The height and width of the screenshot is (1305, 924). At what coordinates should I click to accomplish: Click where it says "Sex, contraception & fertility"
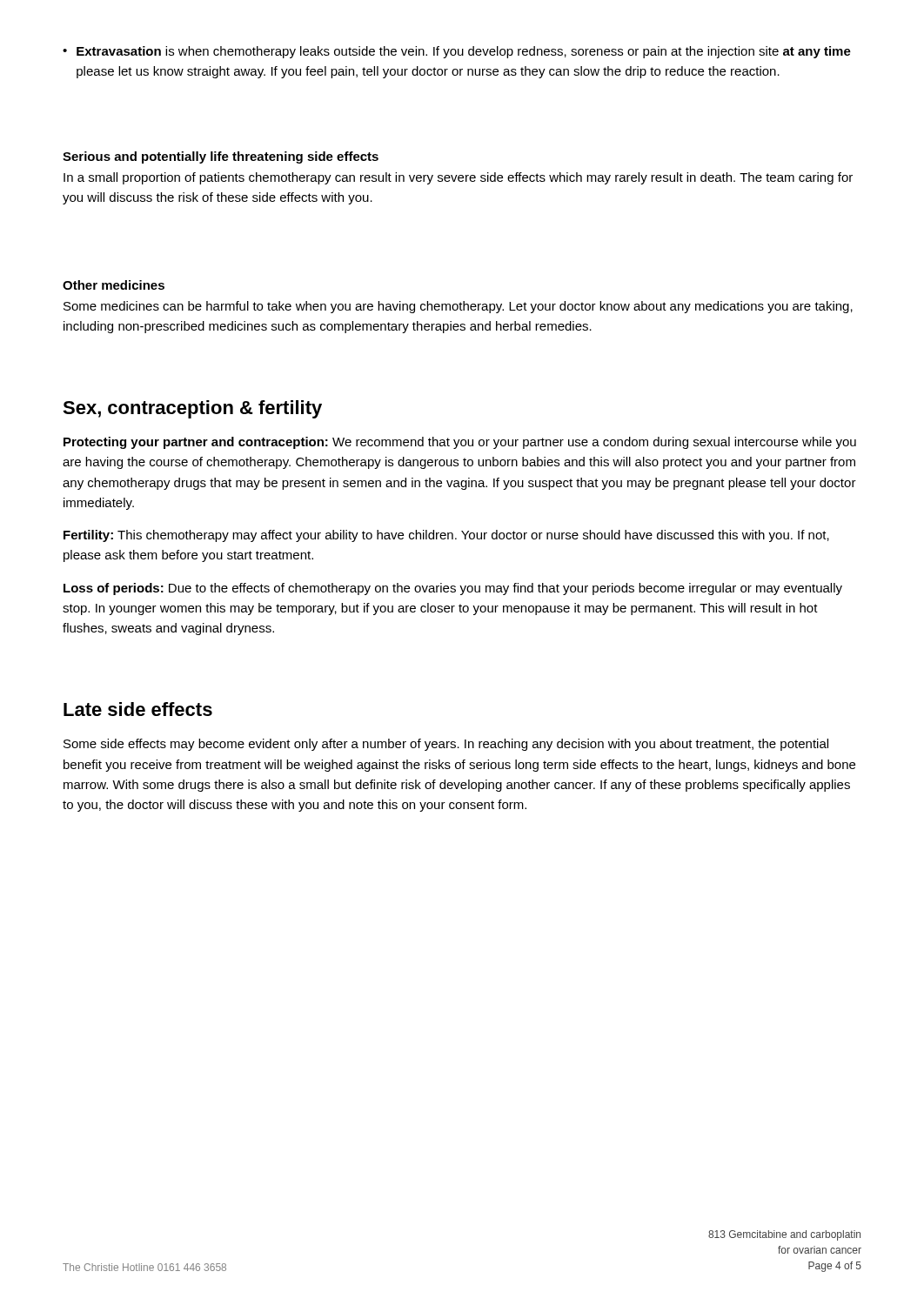[x=192, y=409]
